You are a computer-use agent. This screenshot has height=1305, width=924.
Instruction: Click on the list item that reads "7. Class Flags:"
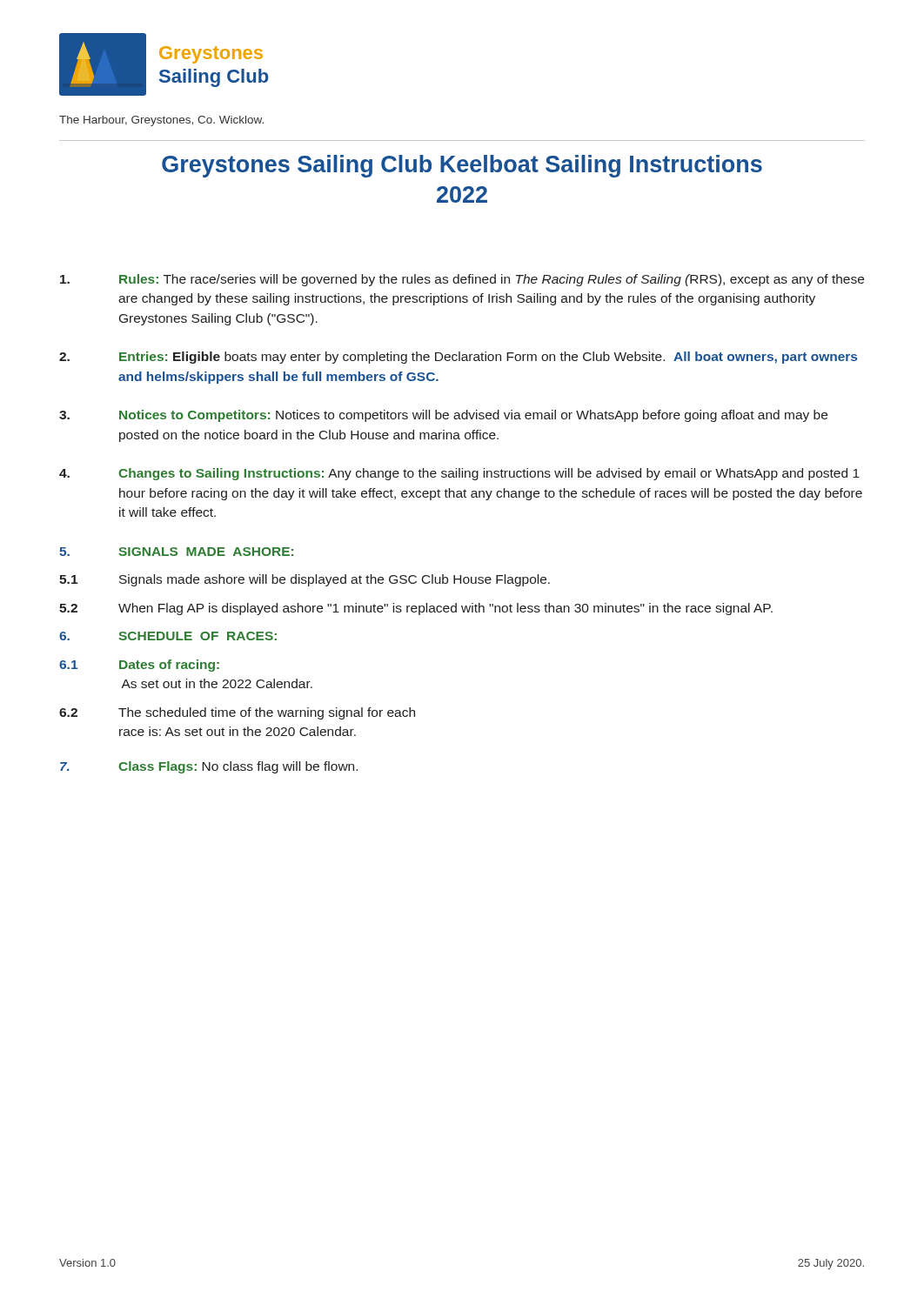click(x=209, y=767)
